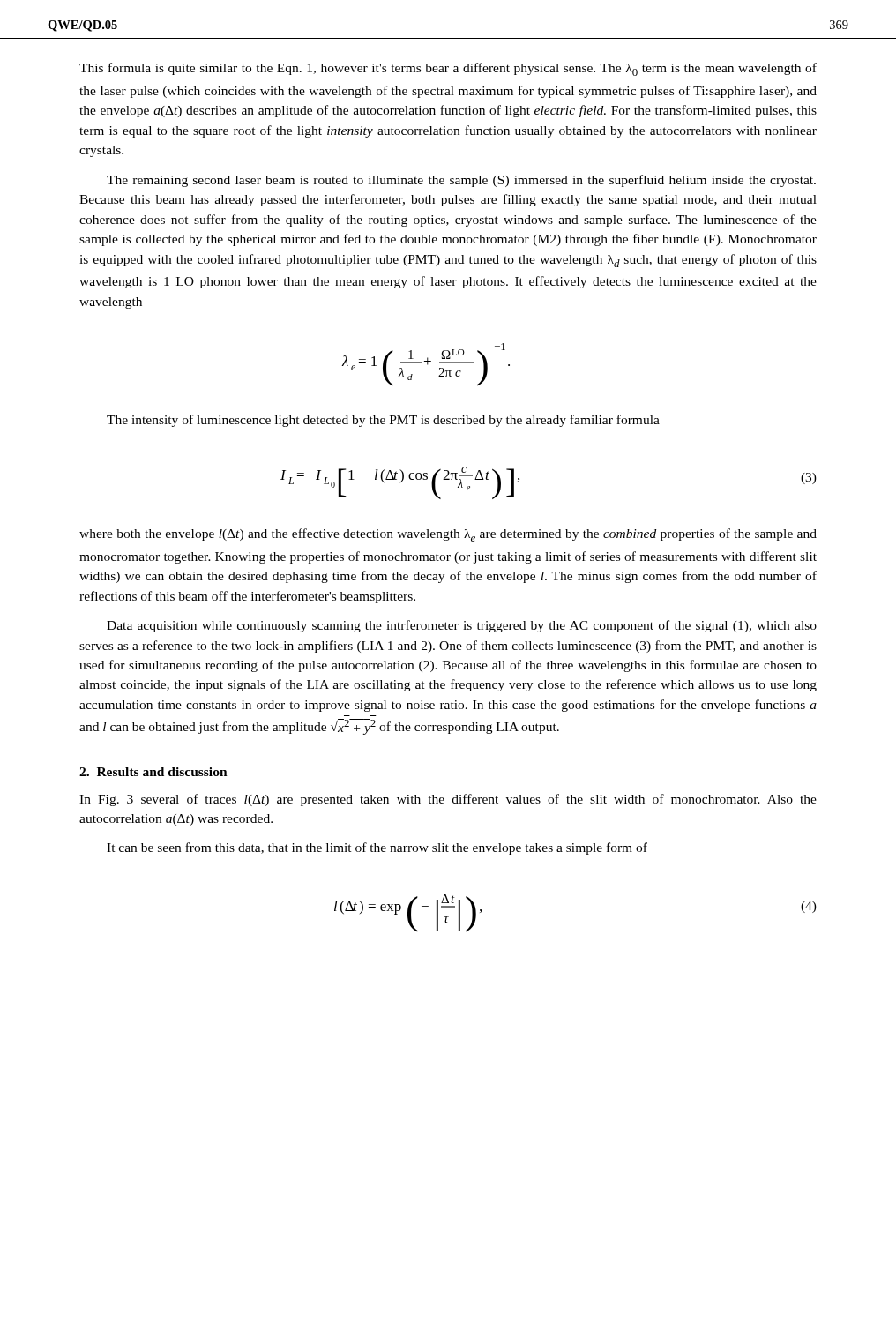Locate the passage starting "l (Δ t ) = exp ( −"
Image resolution: width=896 pixels, height=1323 pixels.
click(411, 913)
